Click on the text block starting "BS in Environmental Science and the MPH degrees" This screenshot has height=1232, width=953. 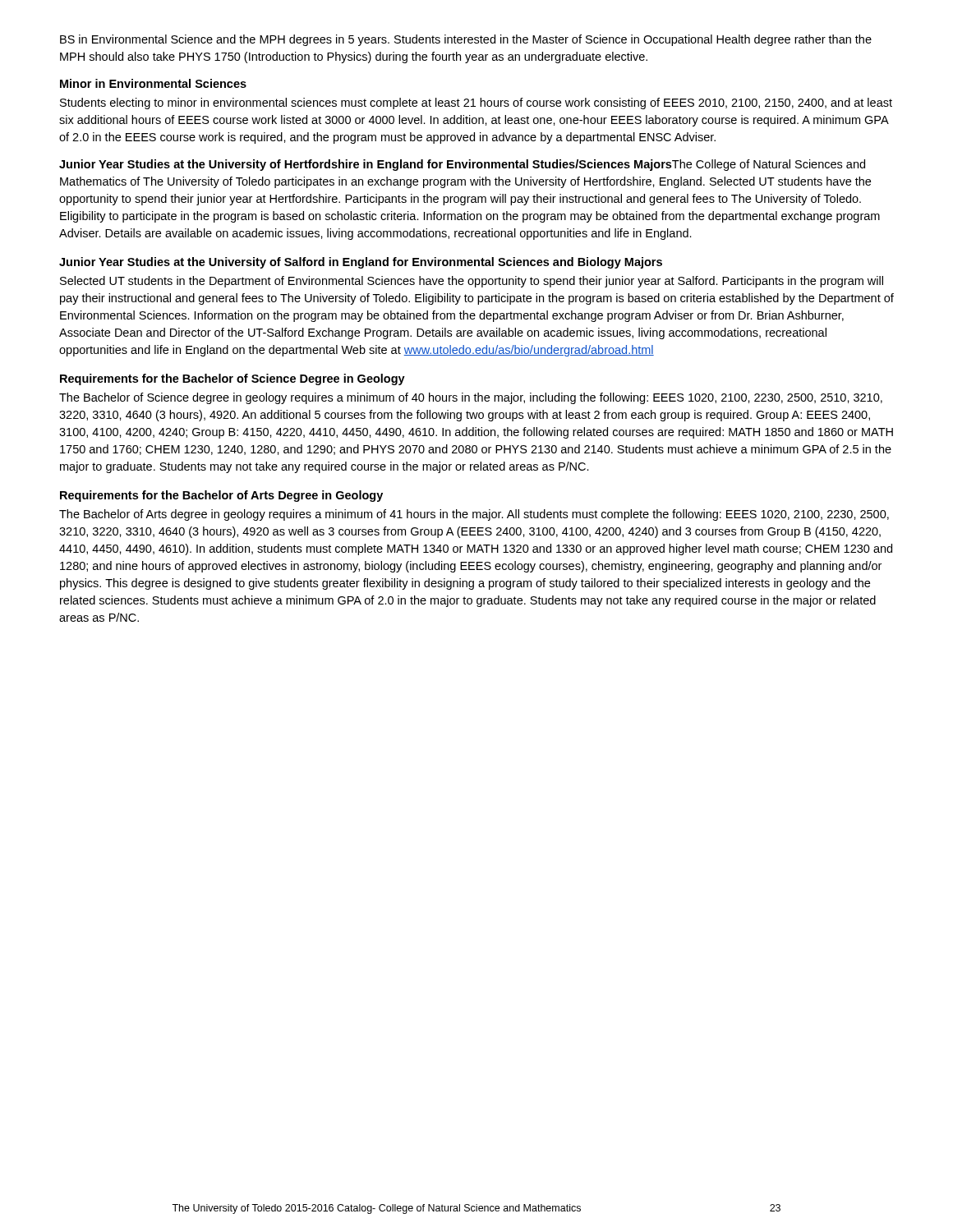click(465, 48)
